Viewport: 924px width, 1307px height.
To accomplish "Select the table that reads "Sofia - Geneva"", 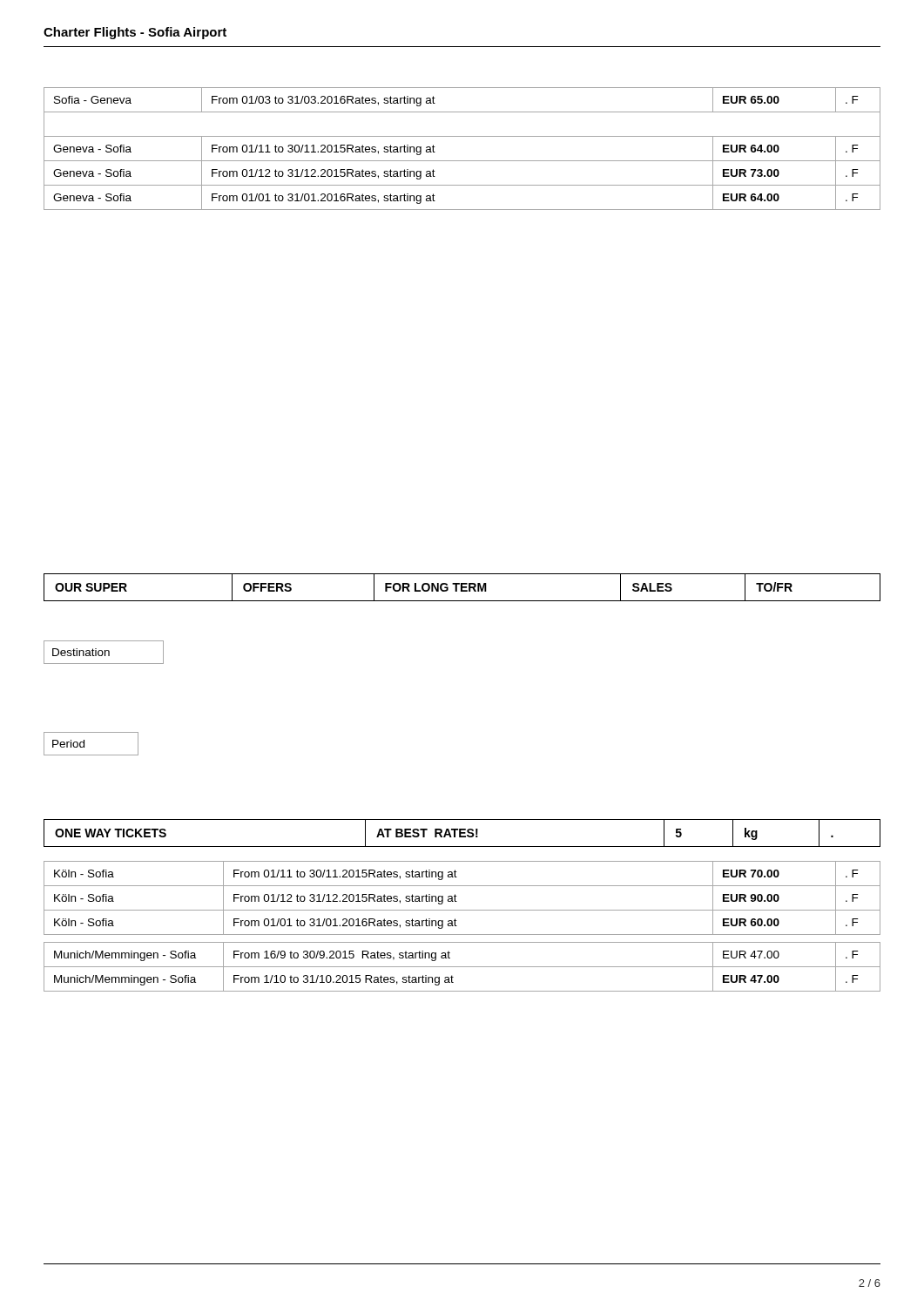I will coord(462,152).
